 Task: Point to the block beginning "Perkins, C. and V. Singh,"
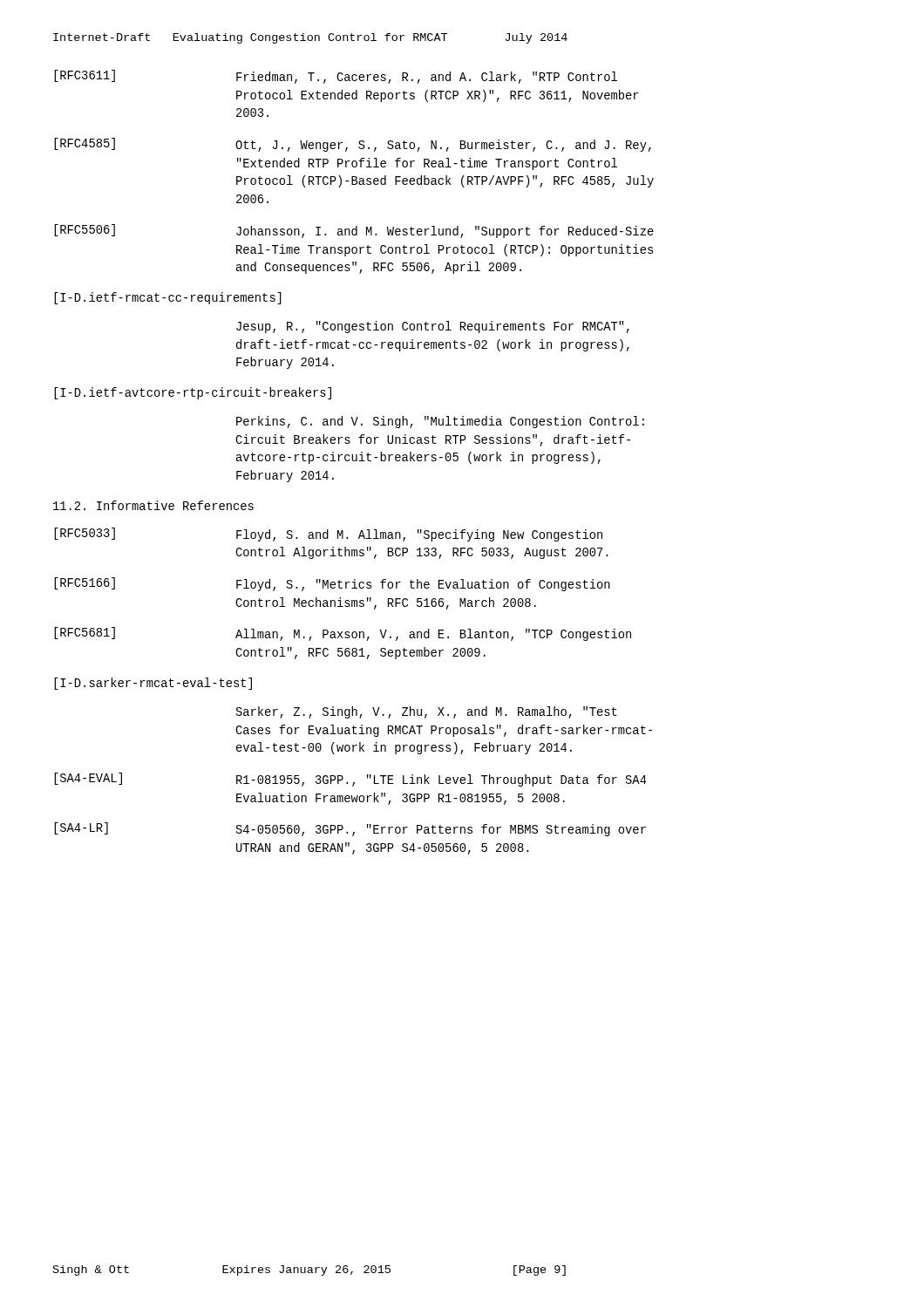point(350,450)
